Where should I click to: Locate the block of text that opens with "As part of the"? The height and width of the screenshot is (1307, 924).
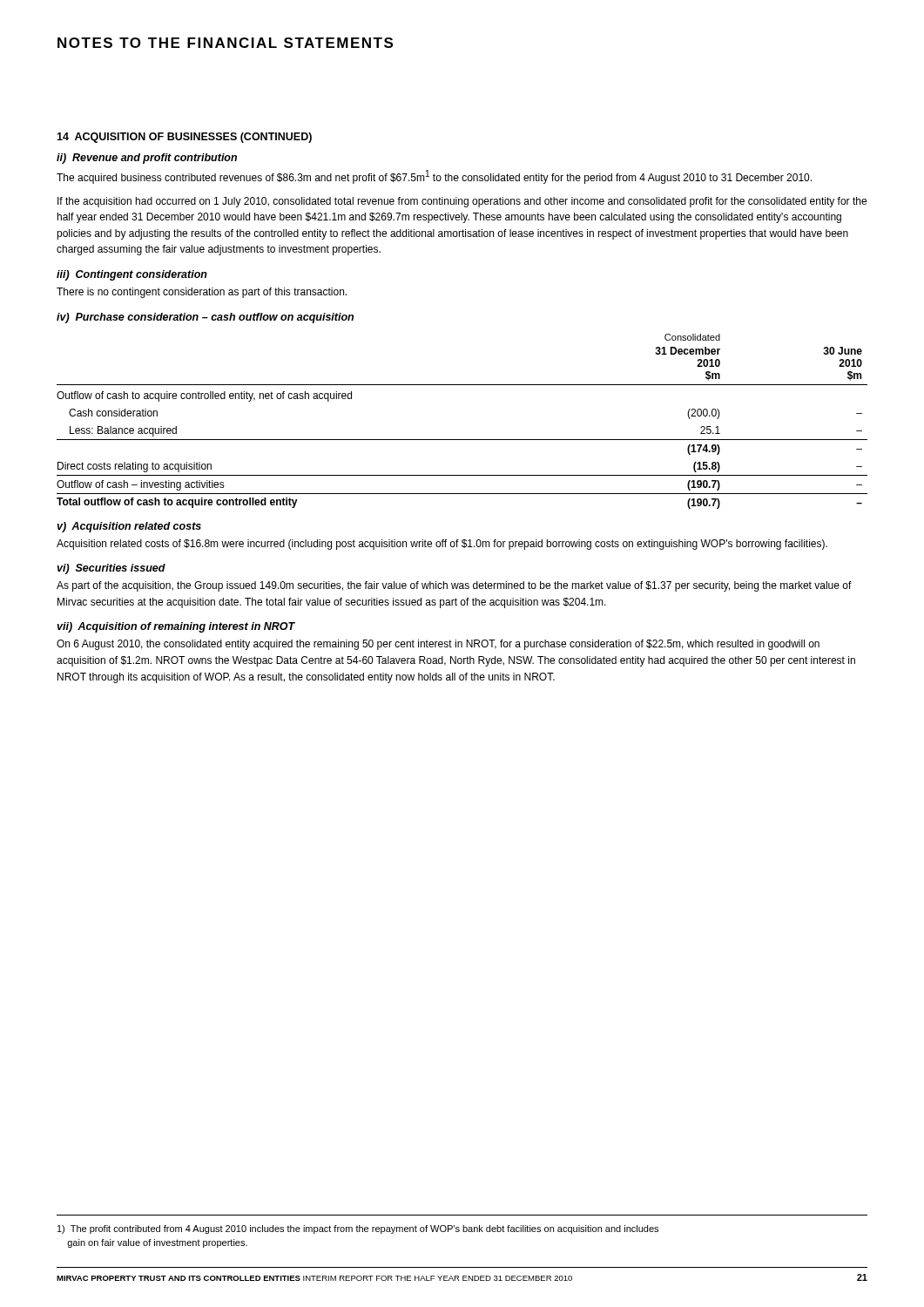[454, 594]
